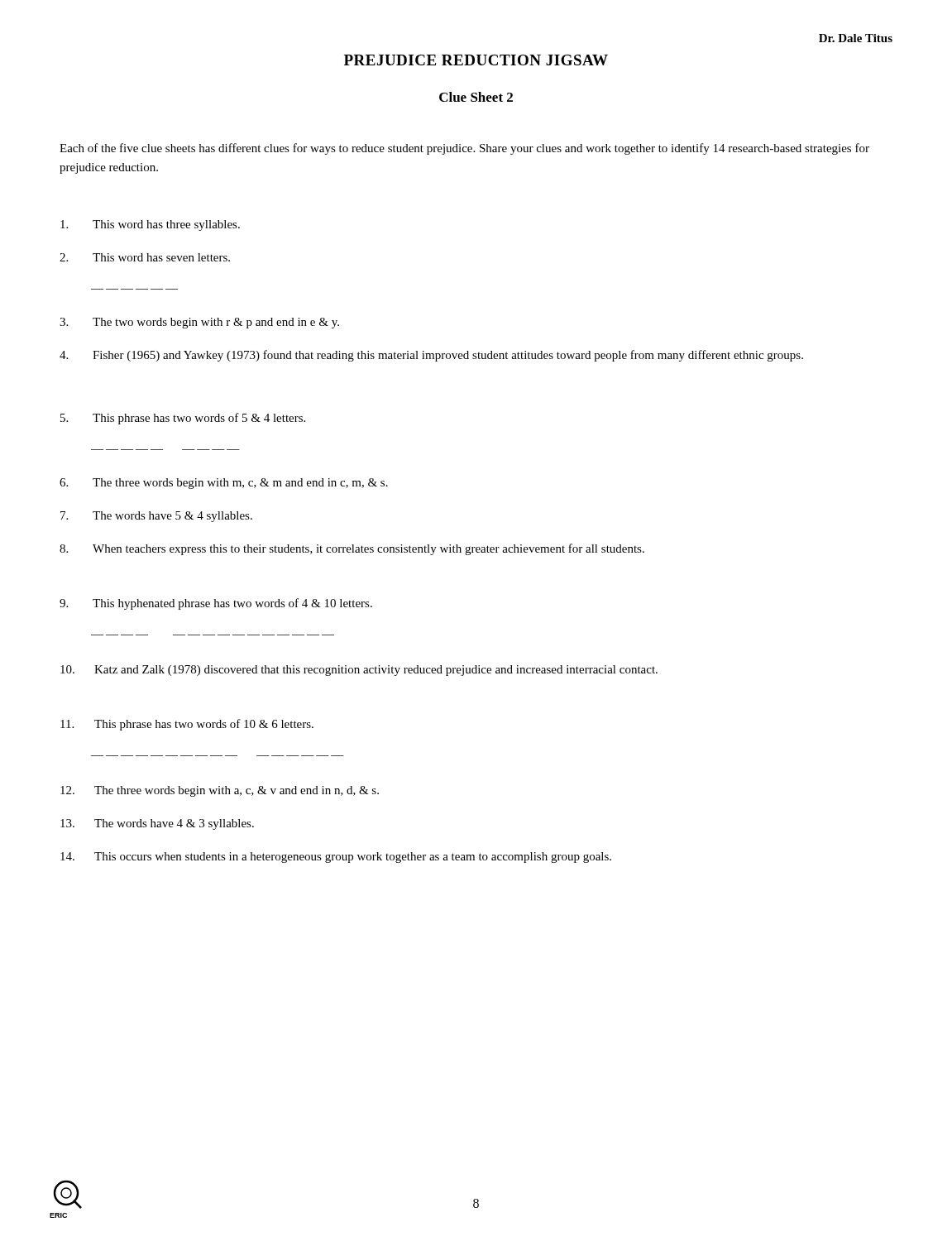Find the text block starting "2. This word has"
This screenshot has width=952, height=1241.
point(145,258)
